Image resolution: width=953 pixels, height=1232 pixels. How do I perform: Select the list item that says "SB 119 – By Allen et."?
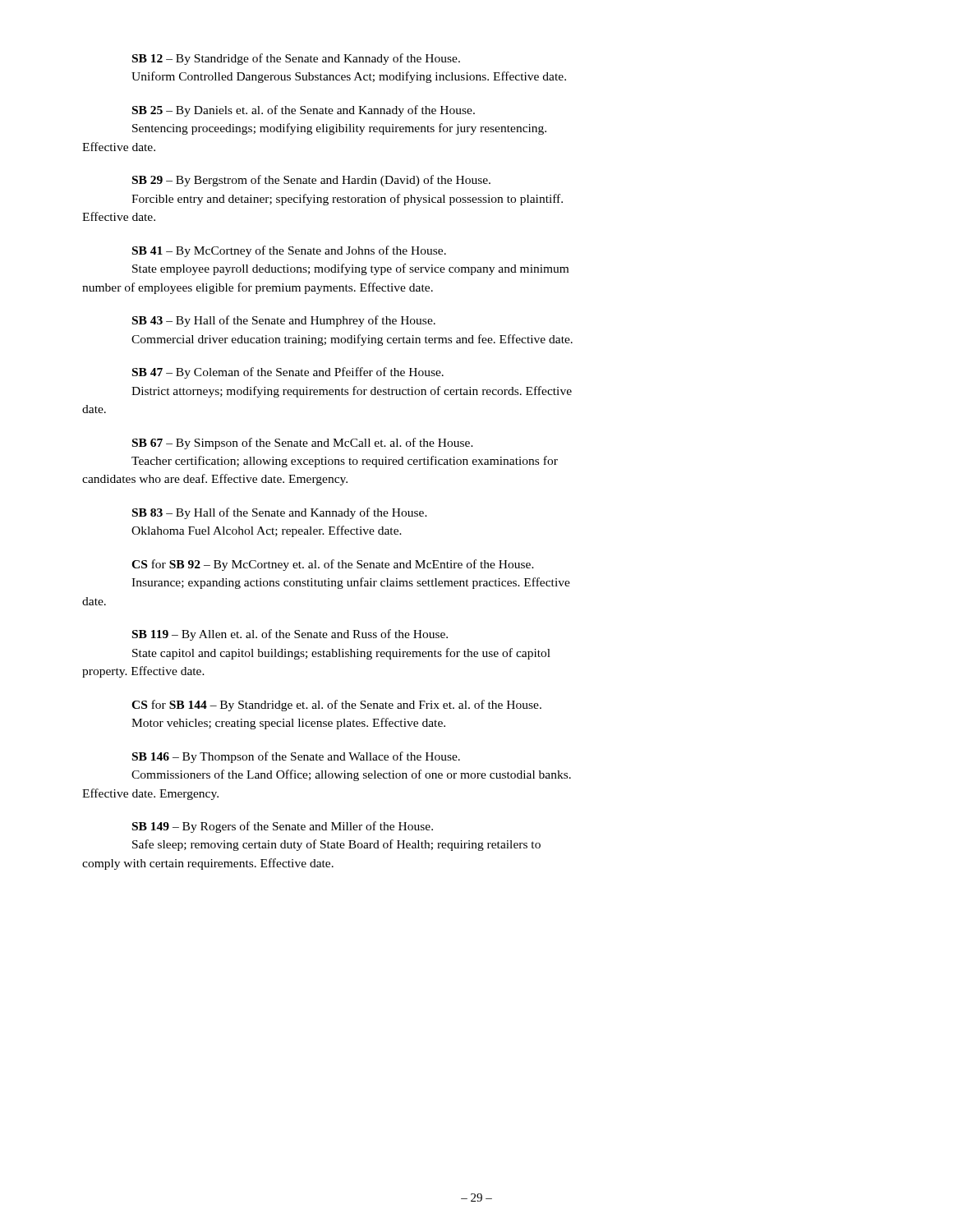tap(476, 653)
